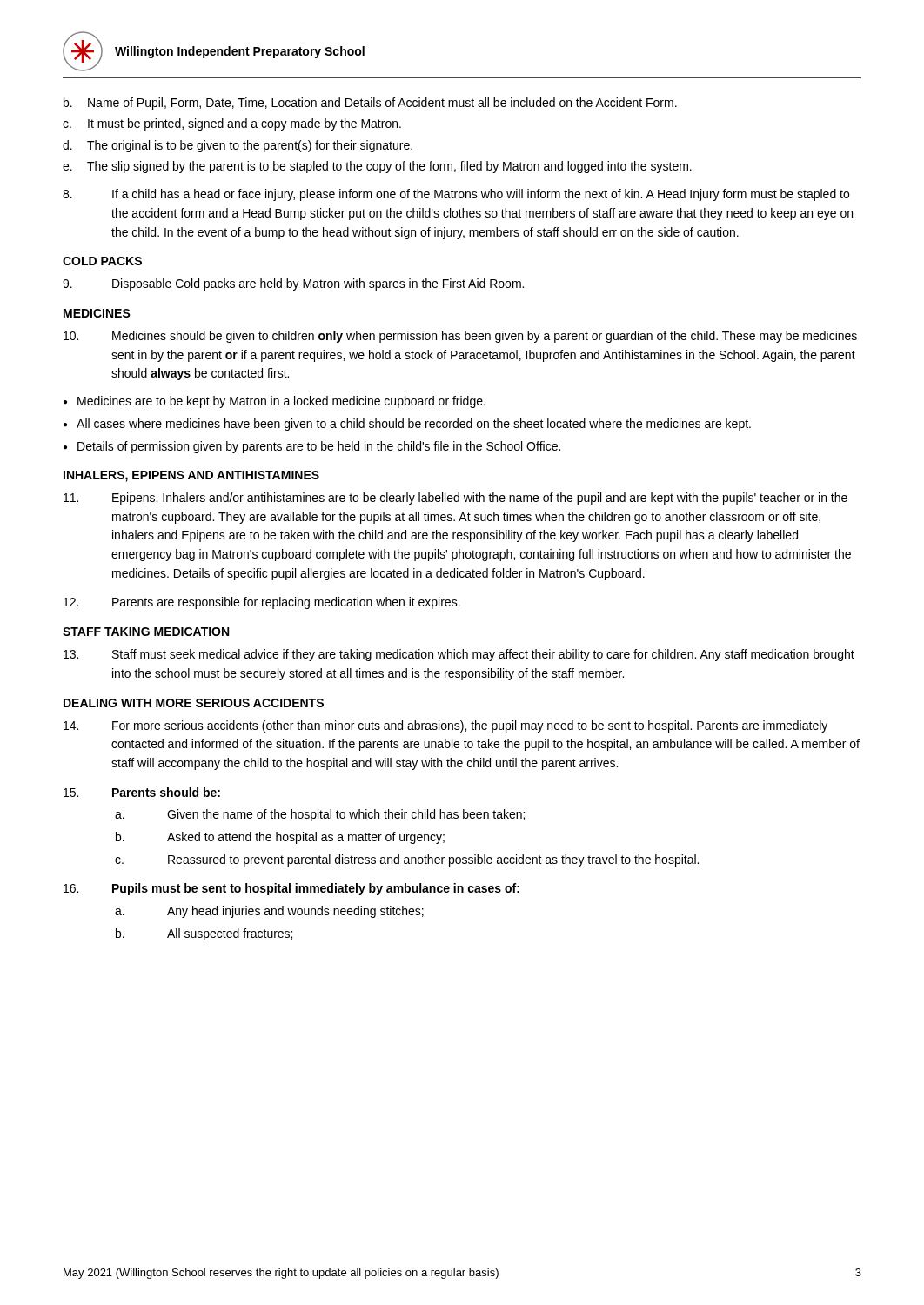
Task: Click on the section header containing "INHALERS, EPIPENS AND ANTIHISTAMINES"
Action: pos(191,475)
